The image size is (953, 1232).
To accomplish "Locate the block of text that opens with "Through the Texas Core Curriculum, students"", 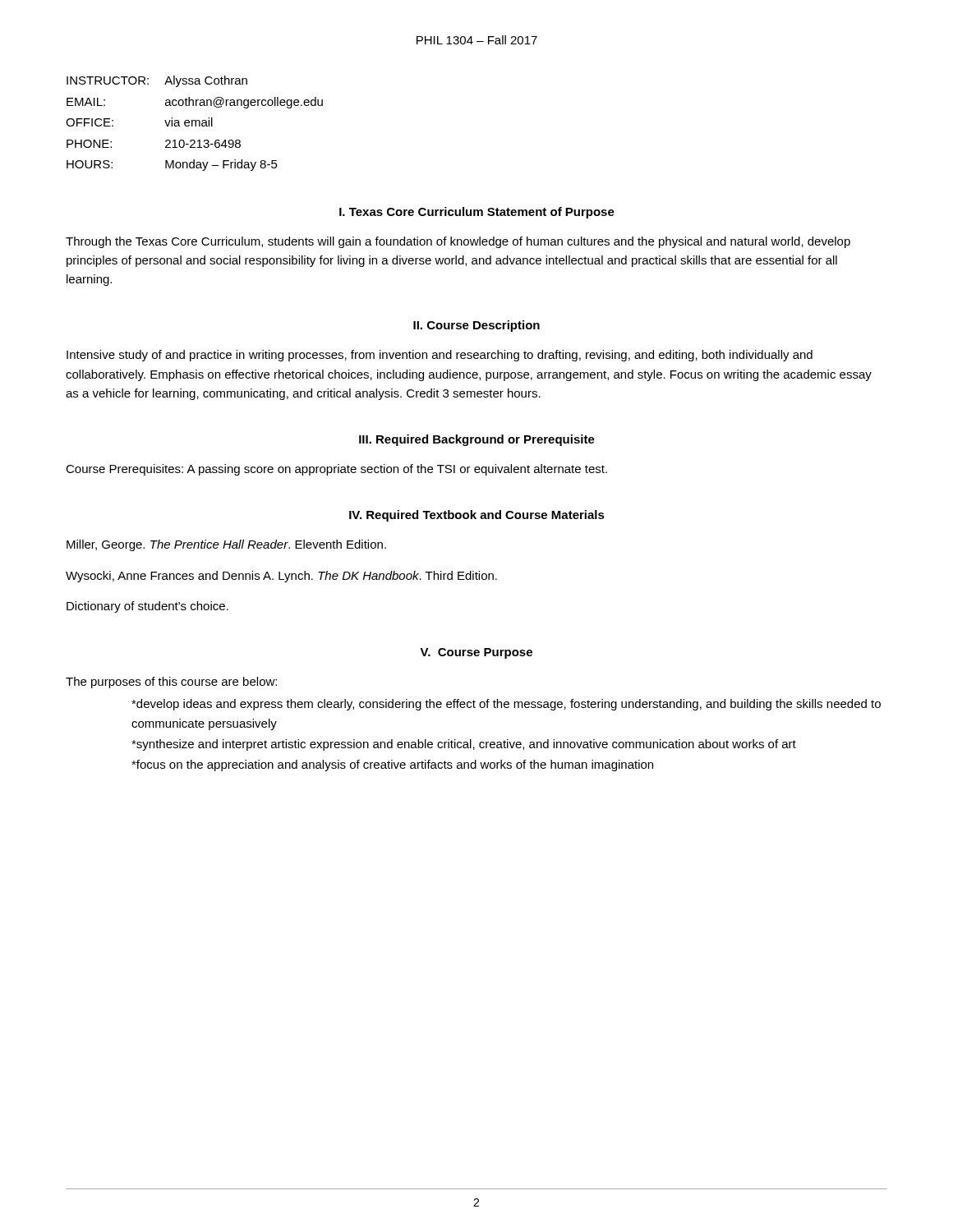I will click(458, 260).
